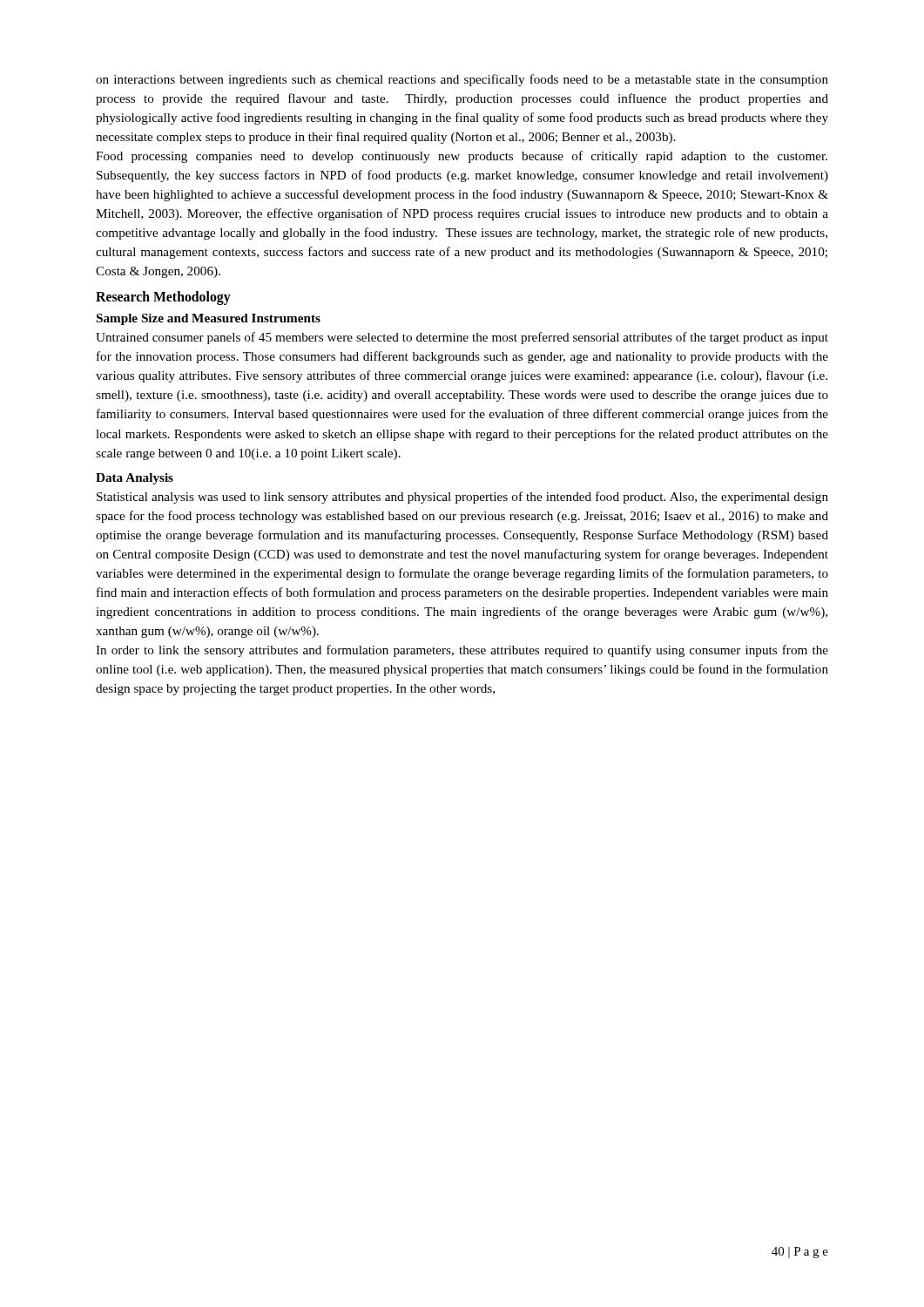Select the text block with the text "In order to link"

462,669
